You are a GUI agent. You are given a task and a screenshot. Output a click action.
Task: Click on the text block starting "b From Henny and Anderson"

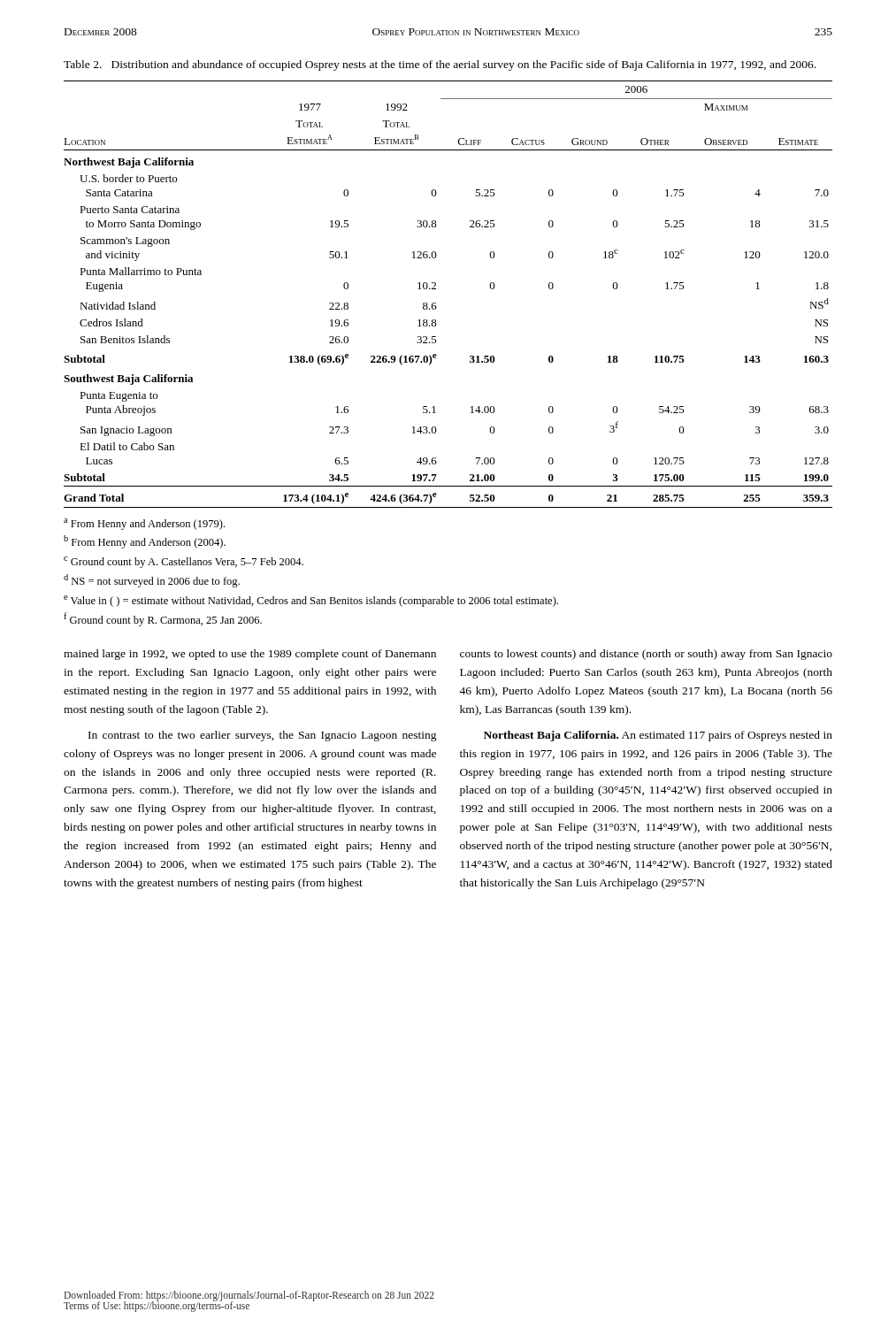click(x=145, y=542)
